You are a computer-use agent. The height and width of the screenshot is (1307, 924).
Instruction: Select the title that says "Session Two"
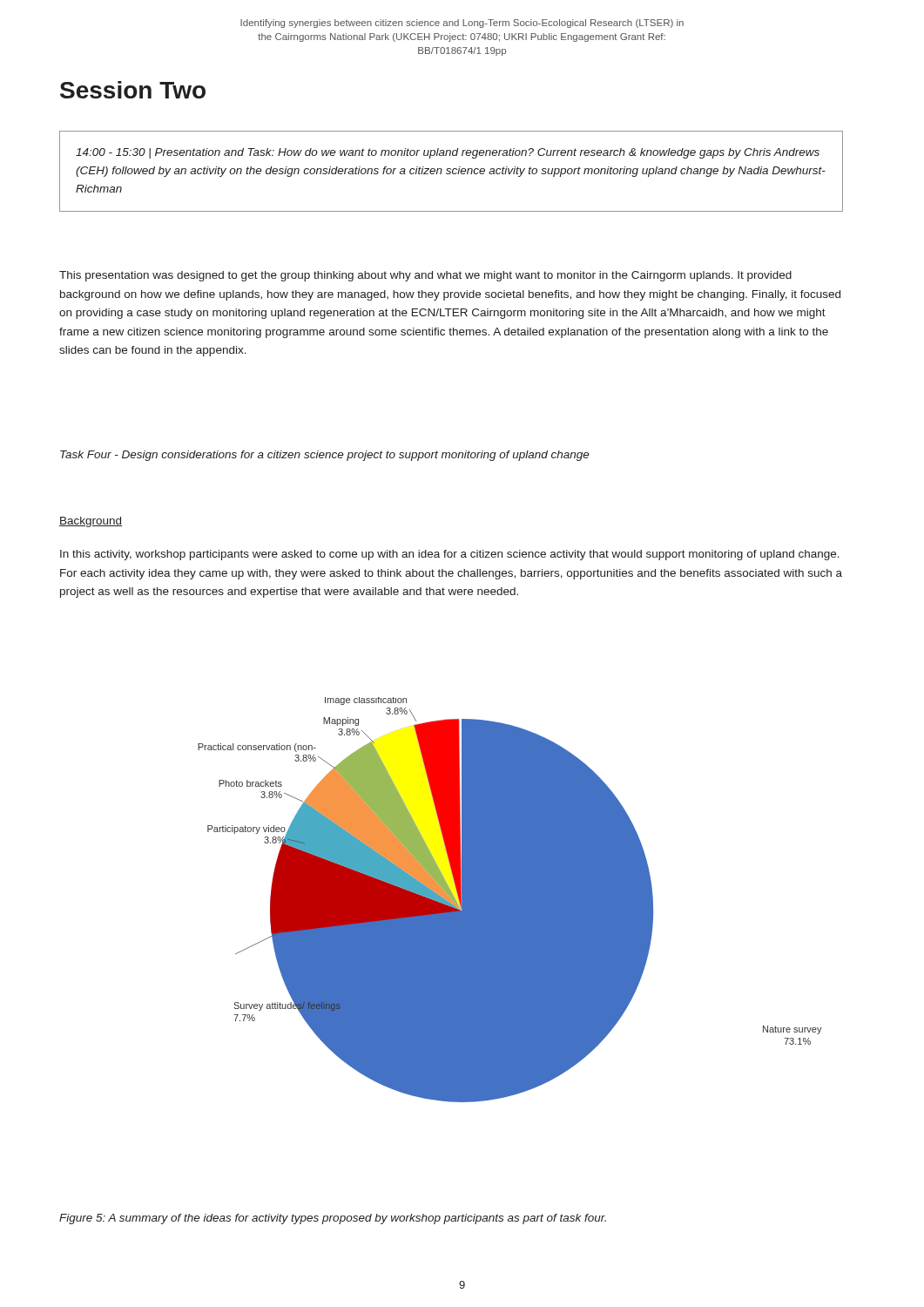[x=133, y=90]
